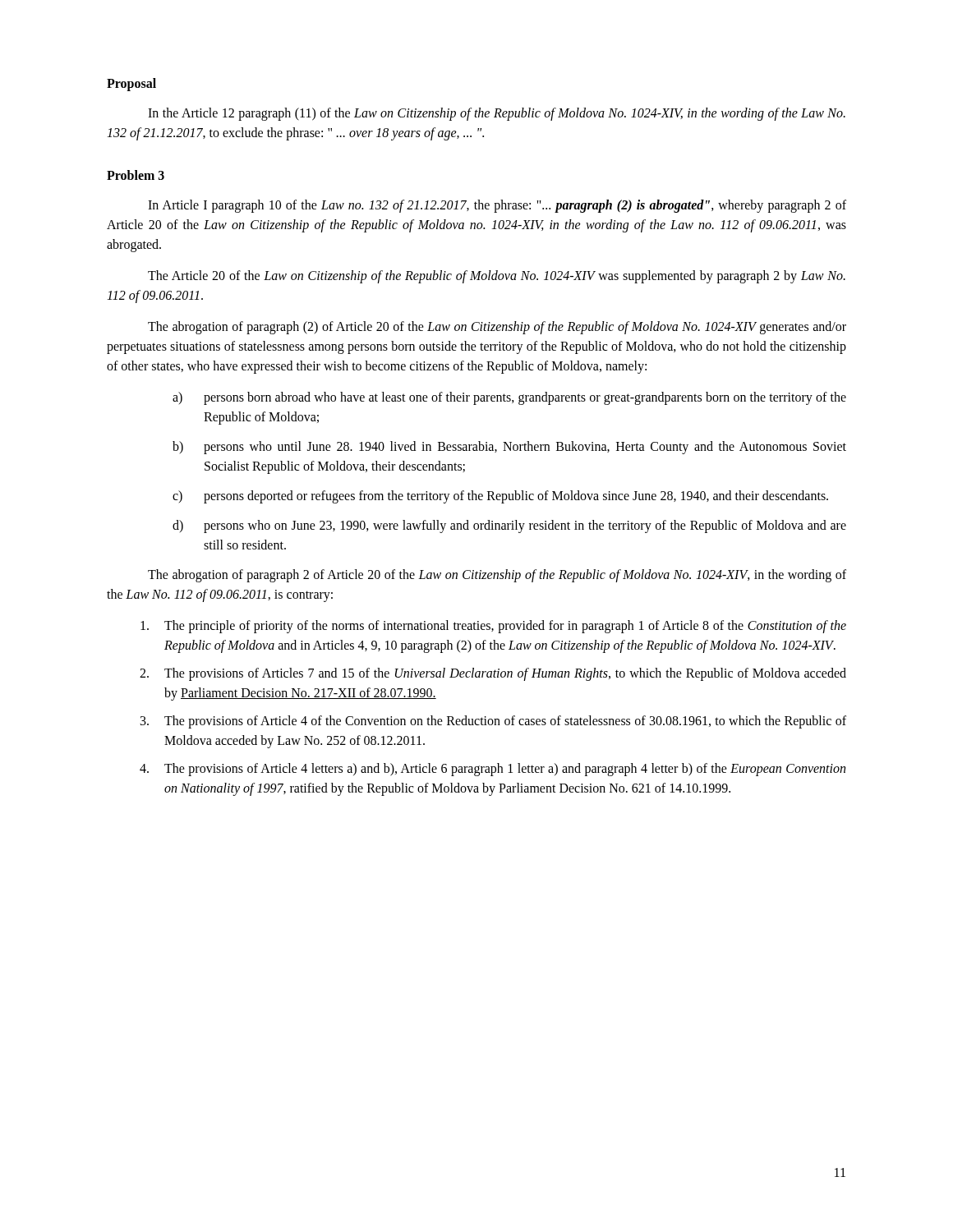Locate the element starting "c) persons deported or refugees from the territory"
Screen dimensions: 1232x953
tap(509, 496)
